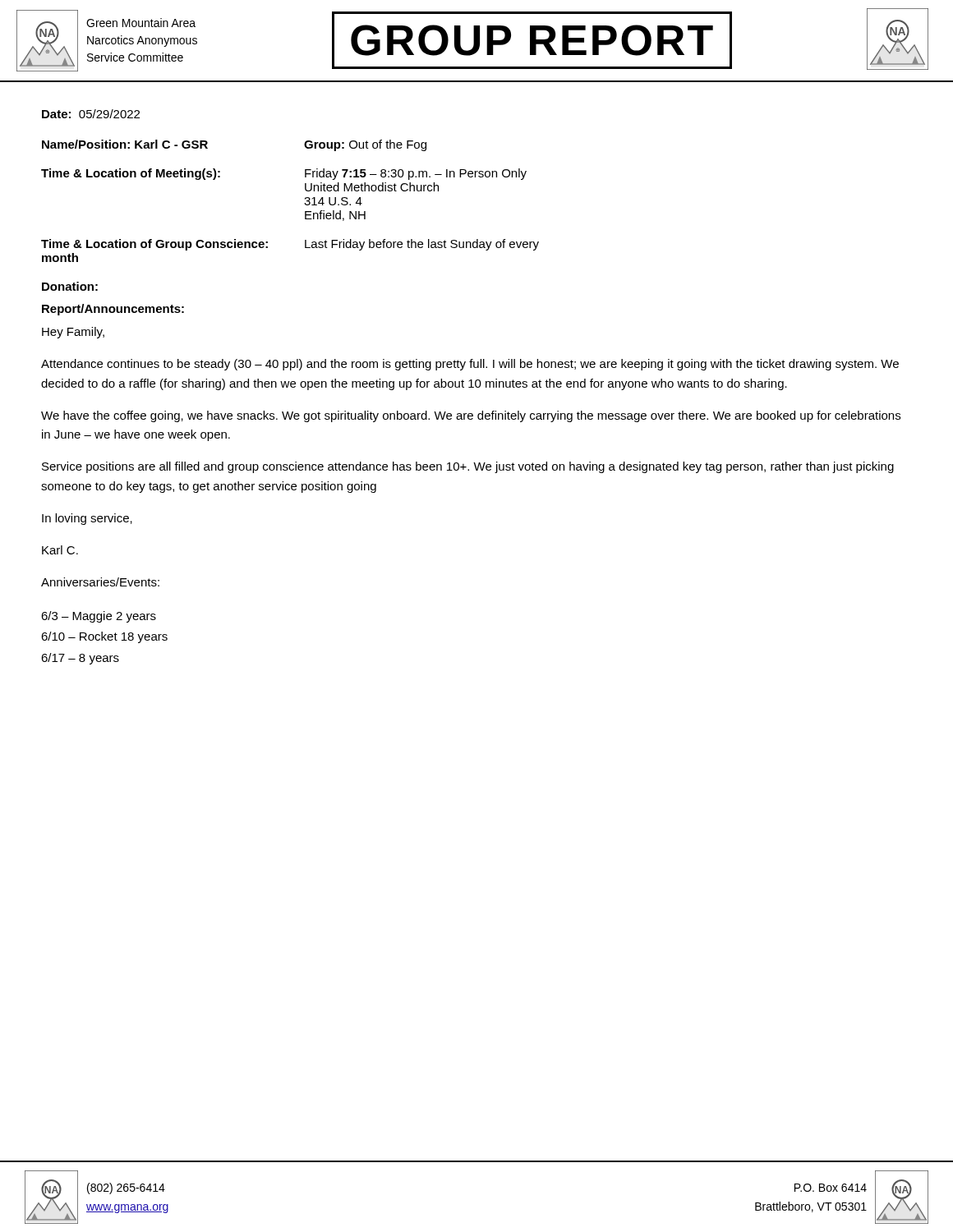This screenshot has width=953, height=1232.
Task: Find the block starting "6/3 – Maggie 2"
Action: click(x=99, y=615)
